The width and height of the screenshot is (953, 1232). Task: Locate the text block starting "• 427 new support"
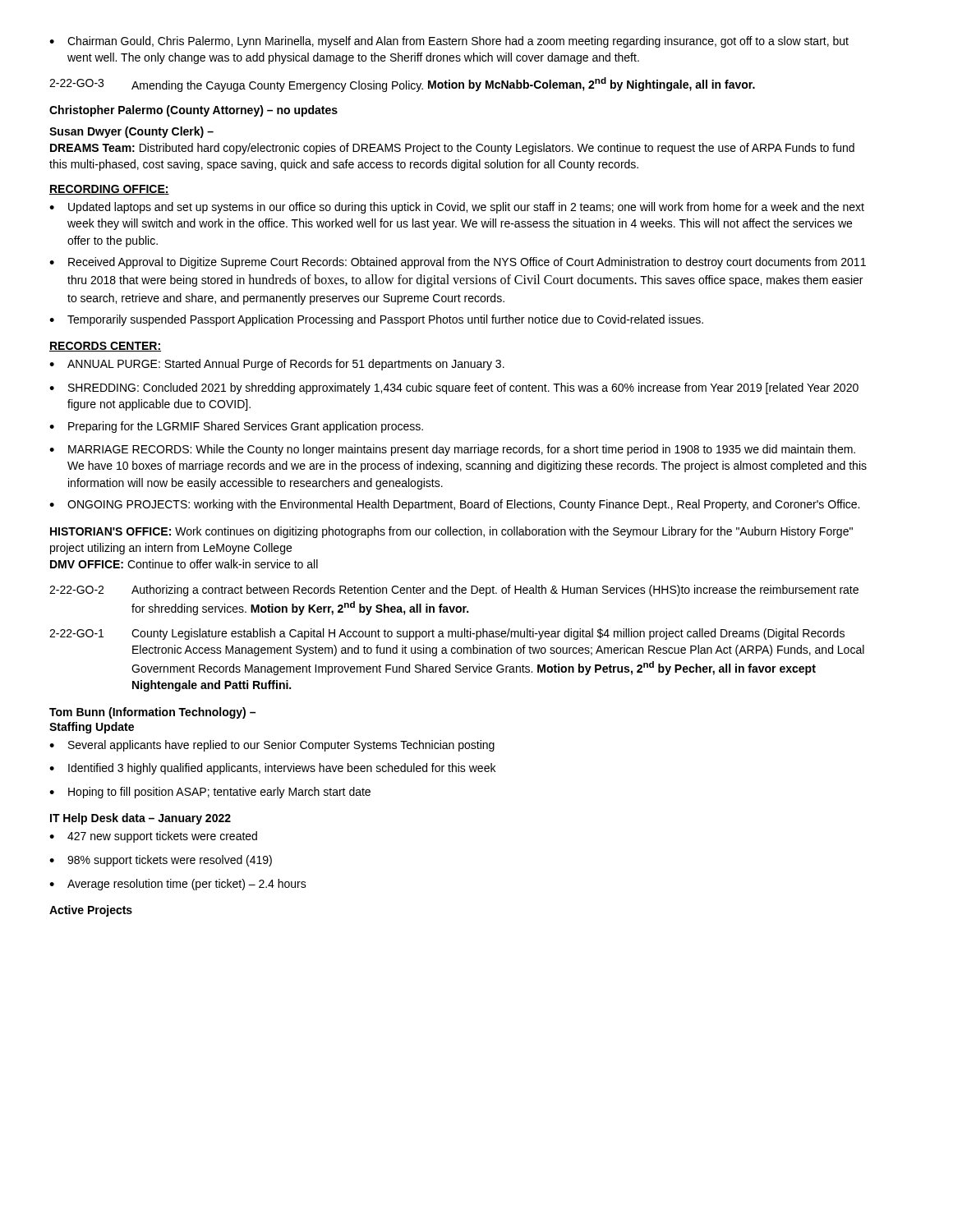click(x=153, y=837)
